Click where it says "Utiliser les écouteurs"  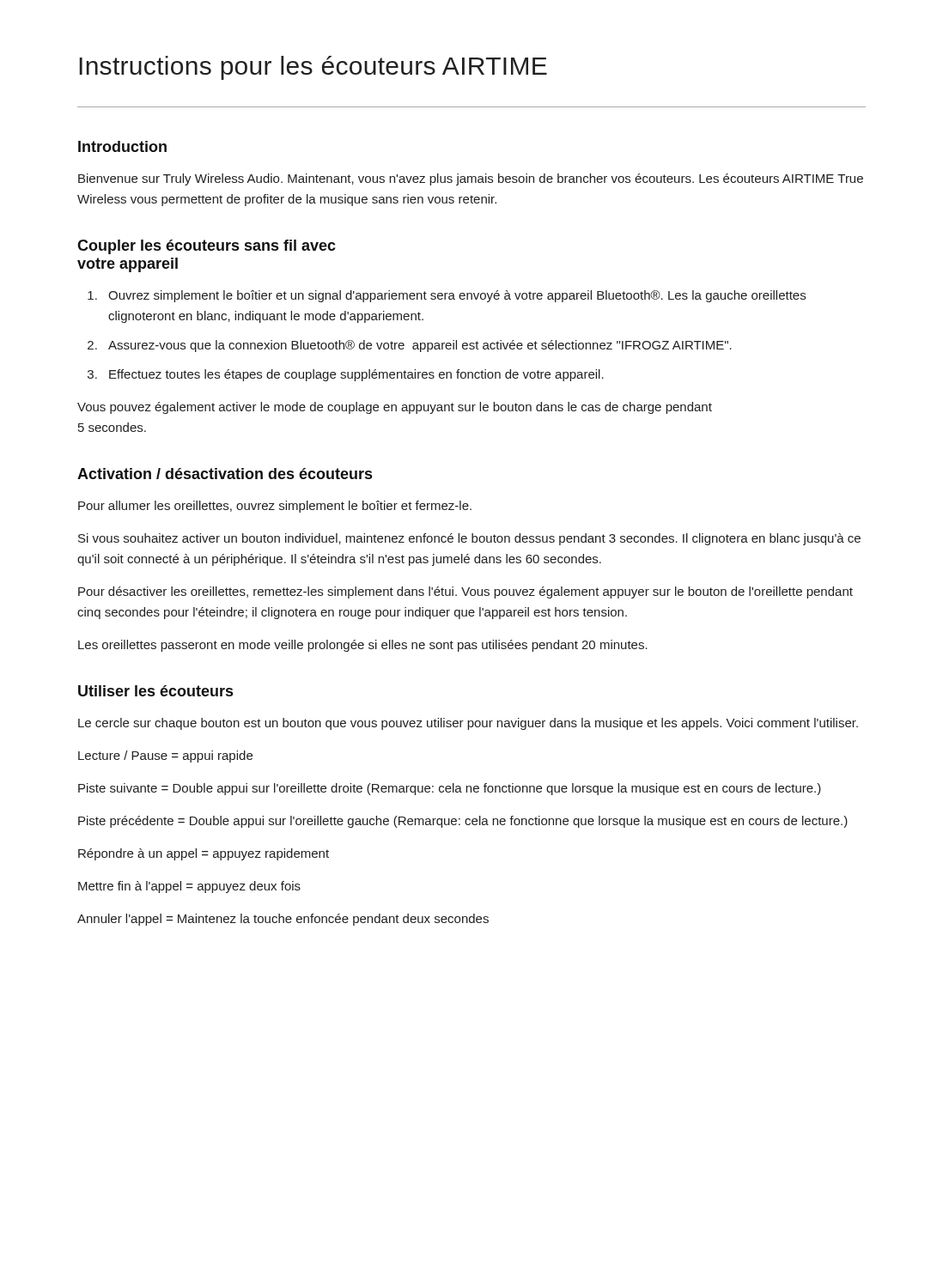point(156,691)
